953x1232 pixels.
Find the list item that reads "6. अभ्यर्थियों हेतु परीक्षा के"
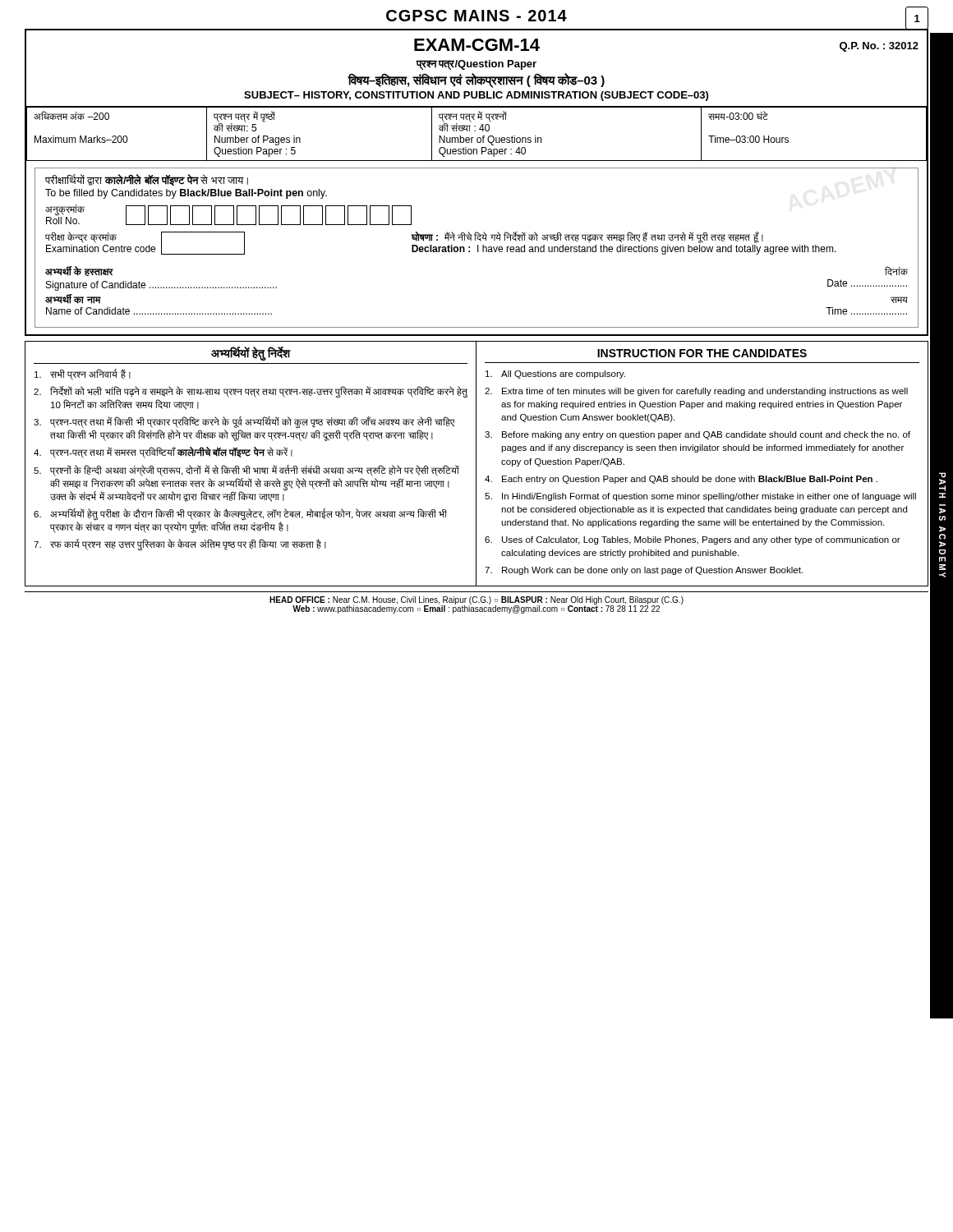[x=251, y=521]
